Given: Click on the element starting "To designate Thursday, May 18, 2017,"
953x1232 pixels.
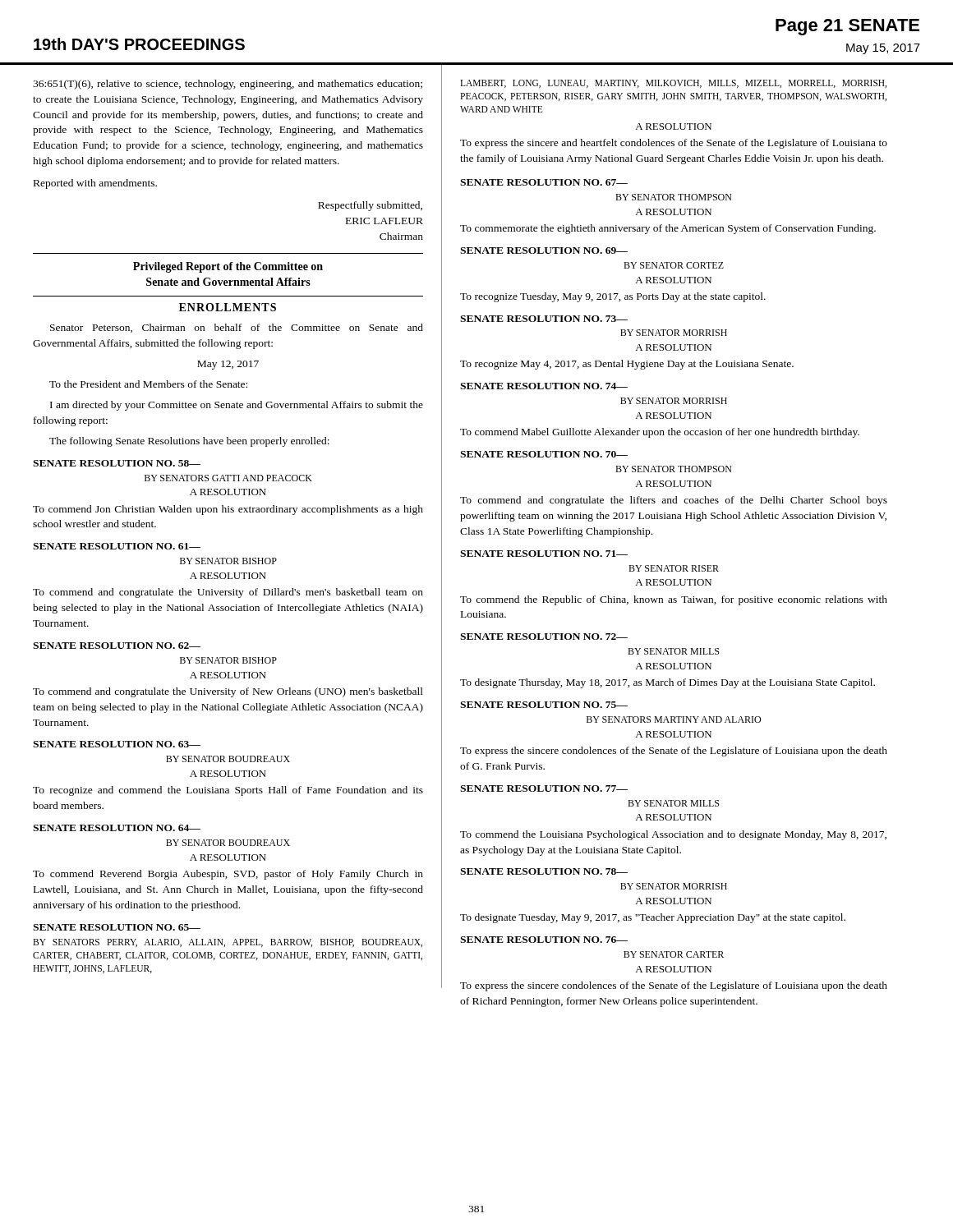Looking at the screenshot, I should pos(668,682).
